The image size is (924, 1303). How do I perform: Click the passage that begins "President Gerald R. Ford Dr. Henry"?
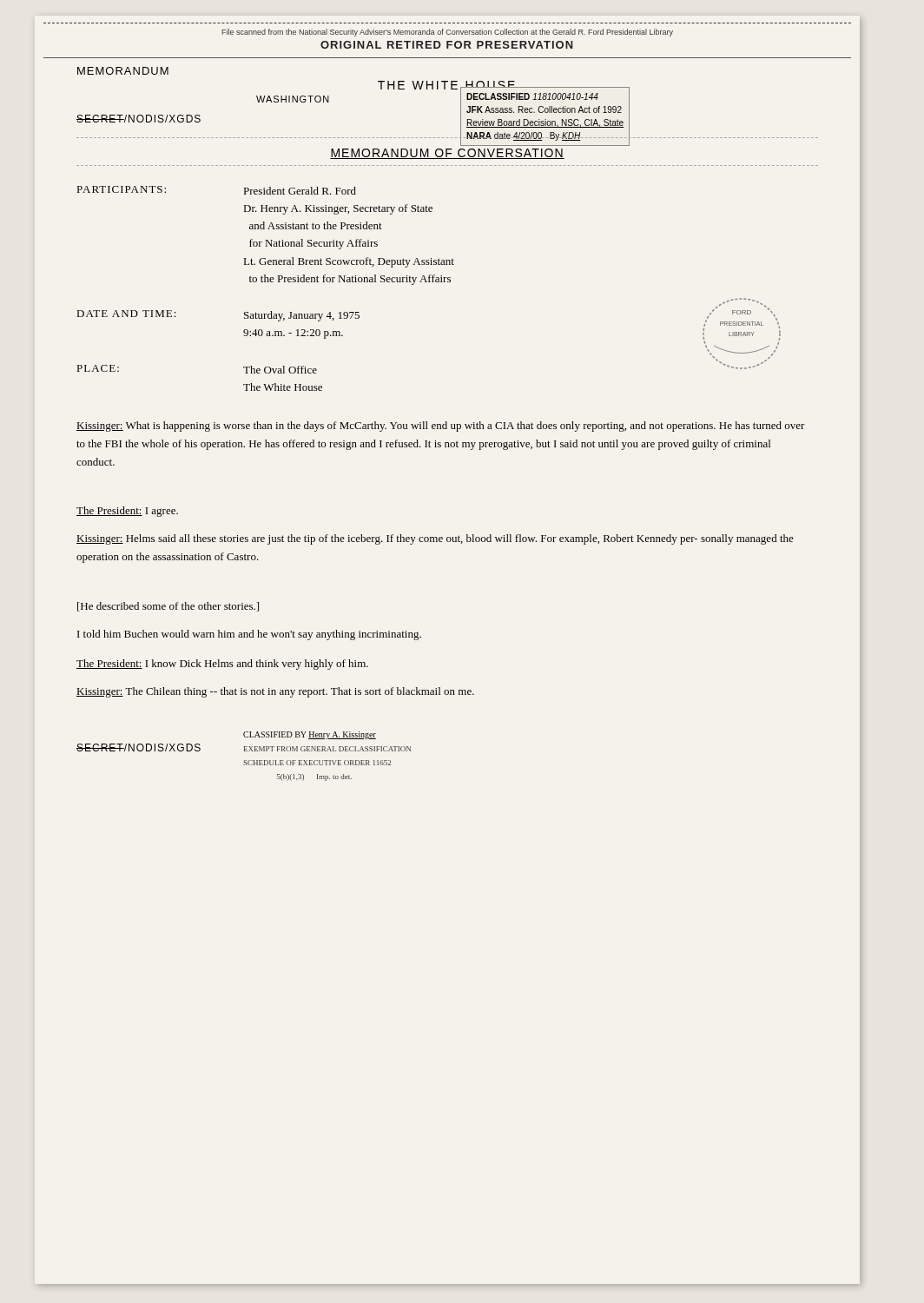[349, 234]
